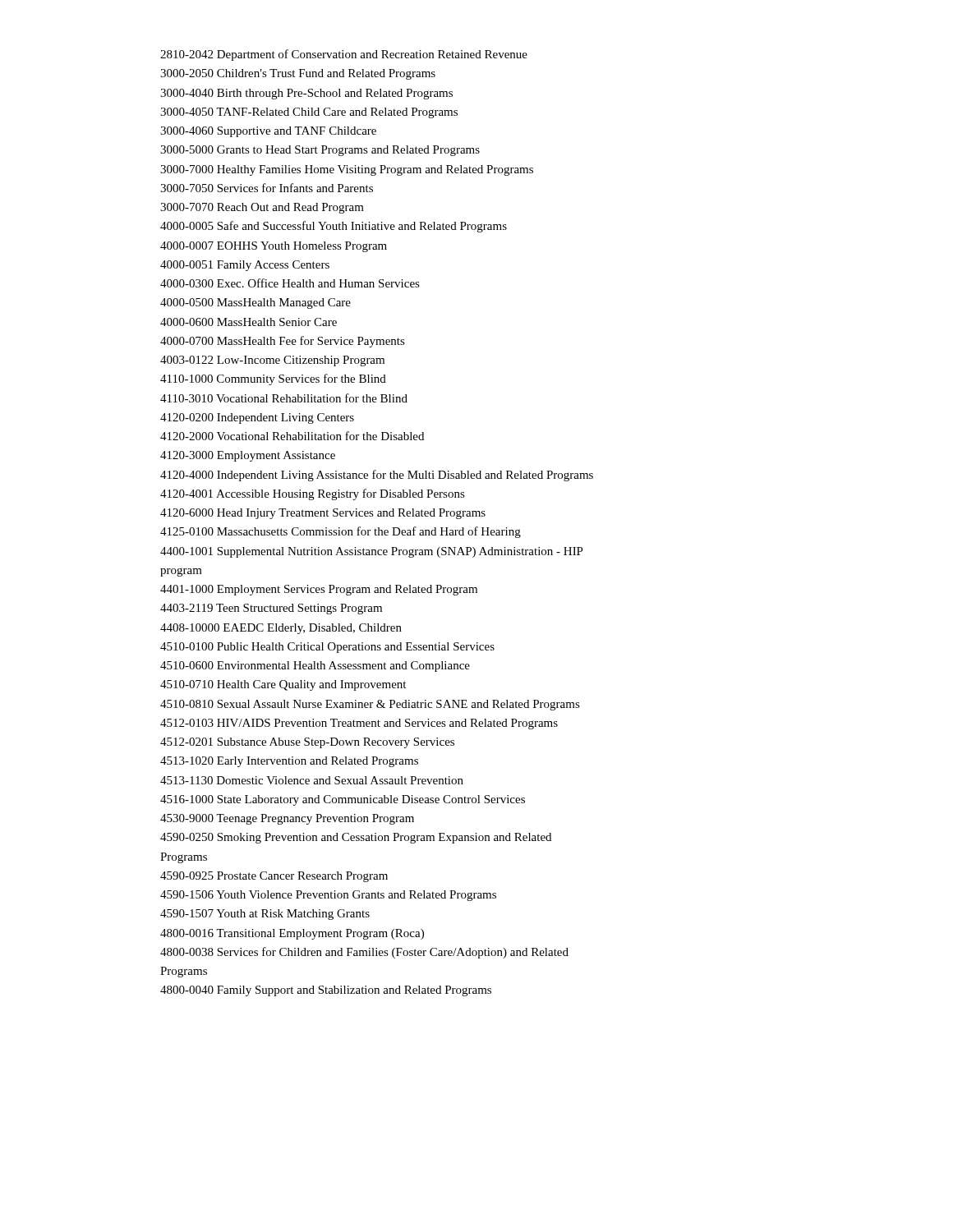The height and width of the screenshot is (1232, 953).
Task: Where is the passage that starts "4590-1506 Youth Violence Prevention Grants"?
Action: [481, 895]
